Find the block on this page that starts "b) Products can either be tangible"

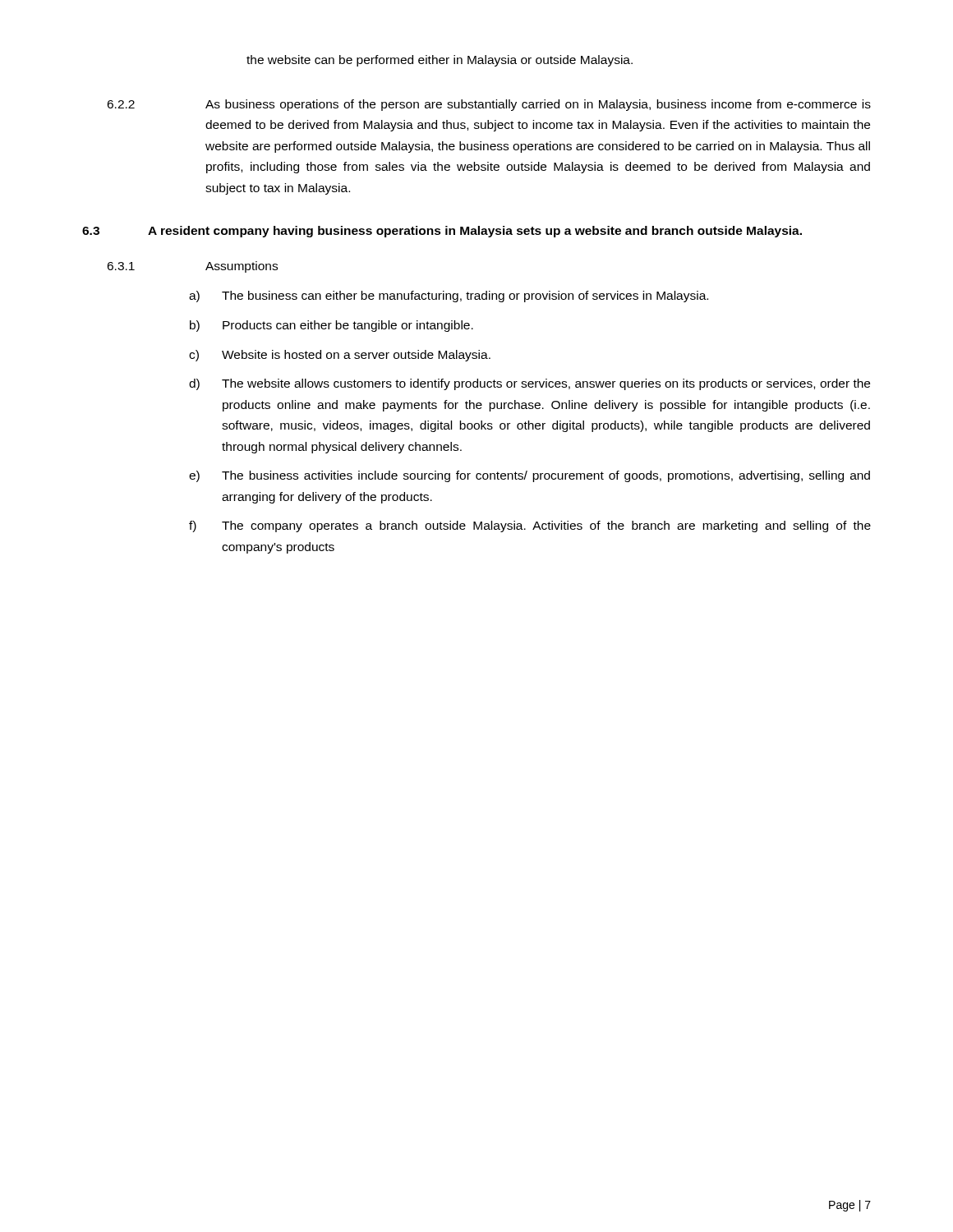pyautogui.click(x=331, y=326)
